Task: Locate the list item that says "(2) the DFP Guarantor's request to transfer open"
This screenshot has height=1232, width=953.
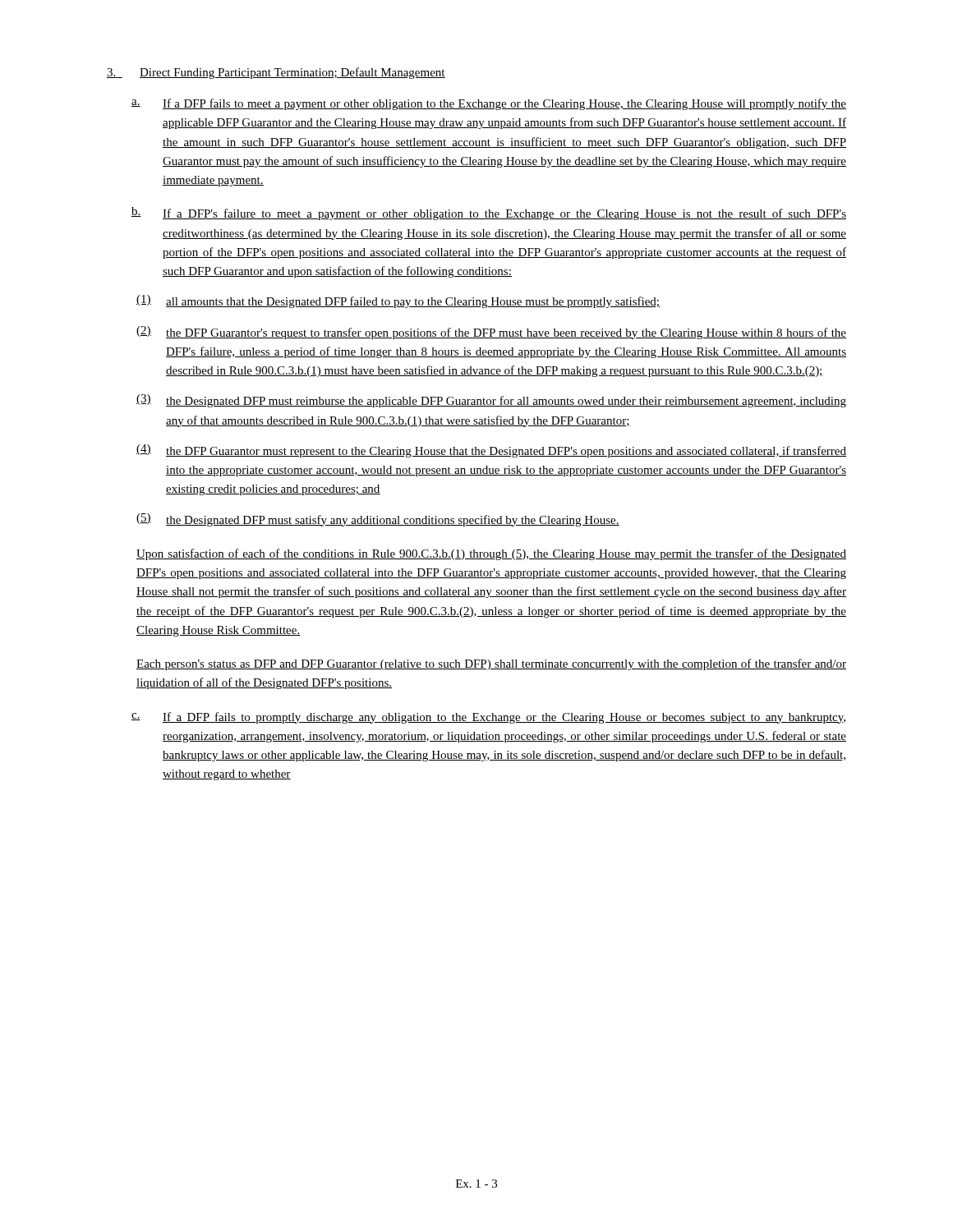Action: [x=491, y=352]
